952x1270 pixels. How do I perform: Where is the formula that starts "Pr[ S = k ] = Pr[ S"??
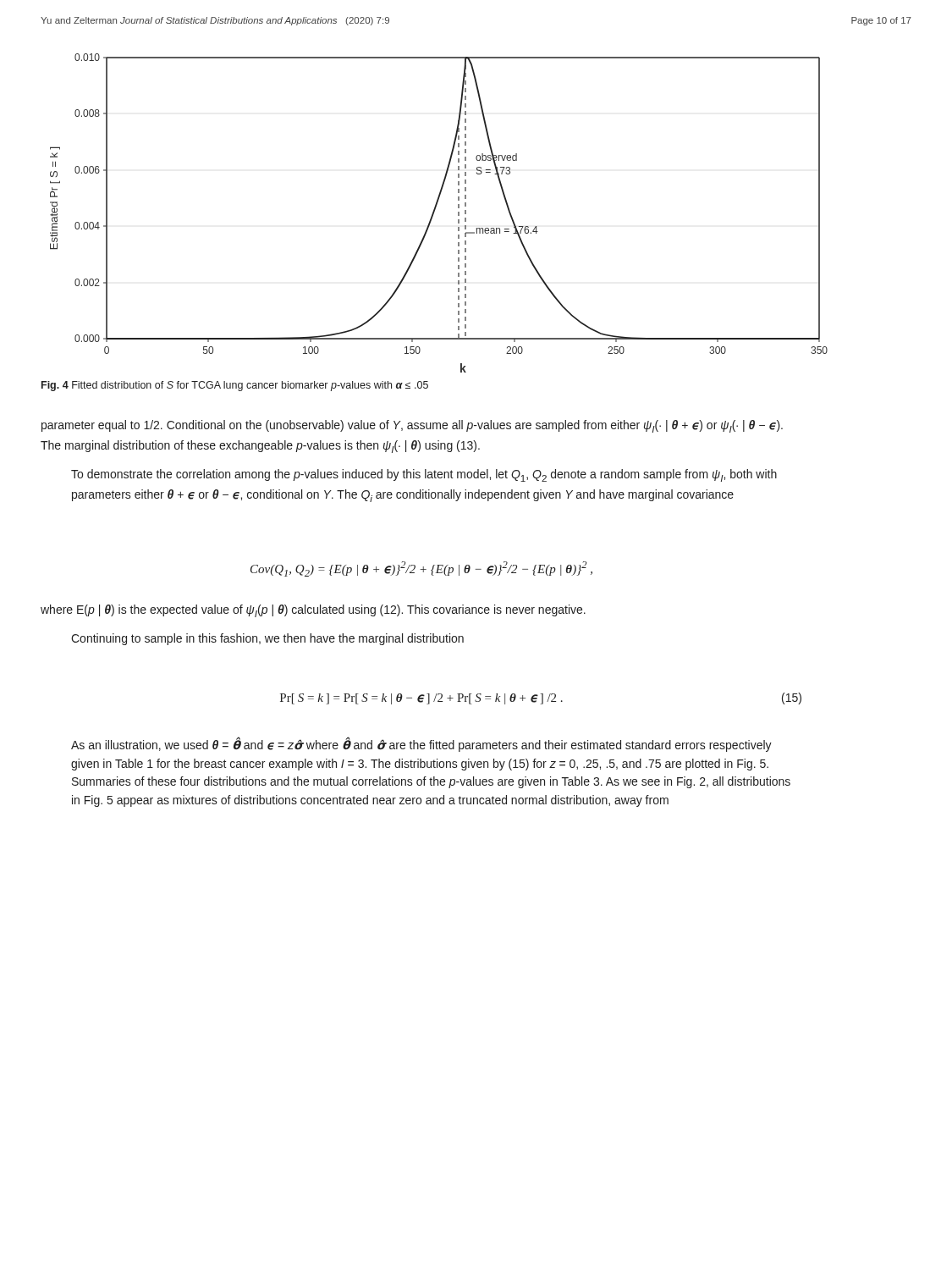pos(541,698)
